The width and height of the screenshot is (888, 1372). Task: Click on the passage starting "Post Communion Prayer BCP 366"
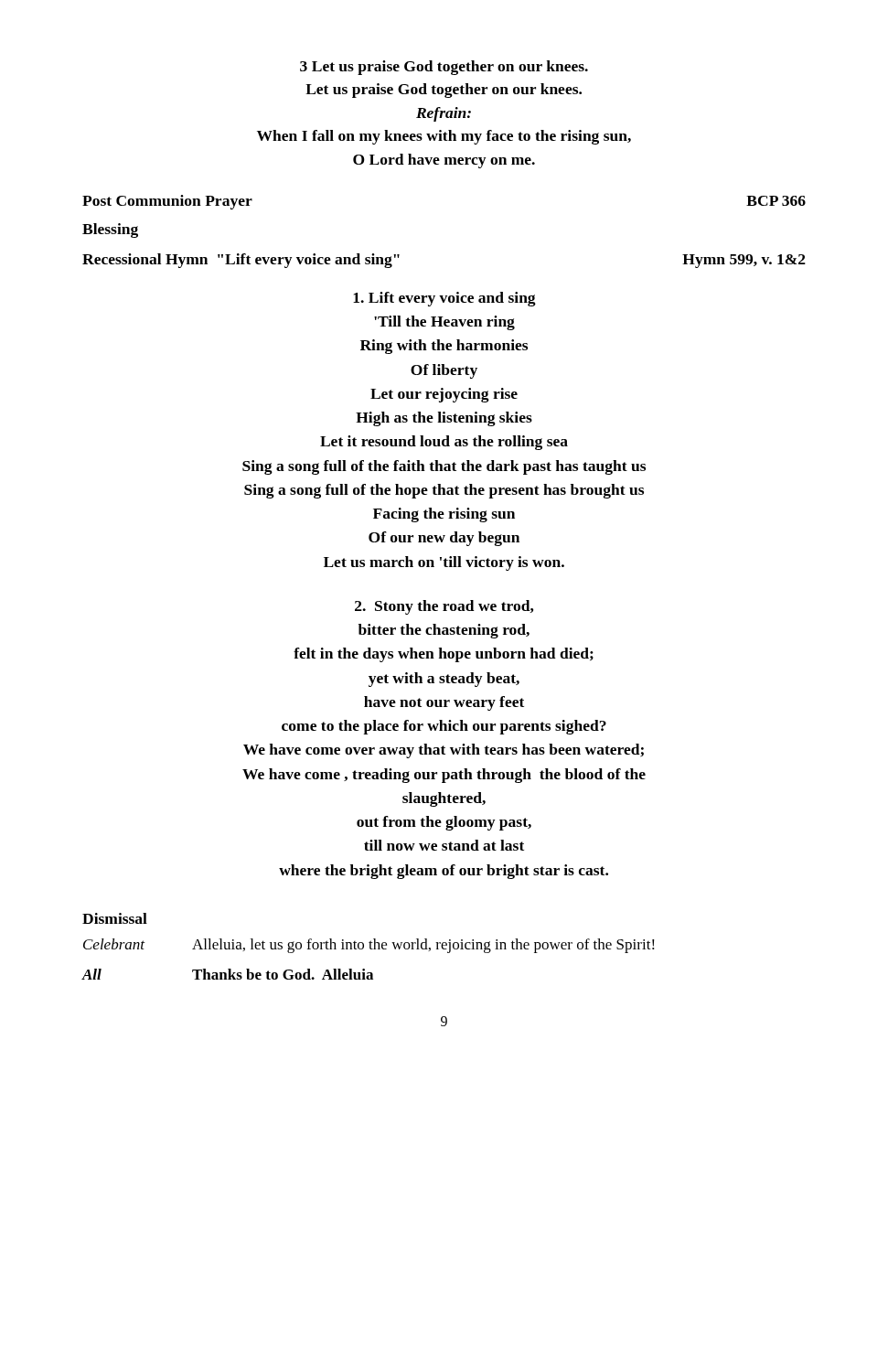(x=160, y=202)
